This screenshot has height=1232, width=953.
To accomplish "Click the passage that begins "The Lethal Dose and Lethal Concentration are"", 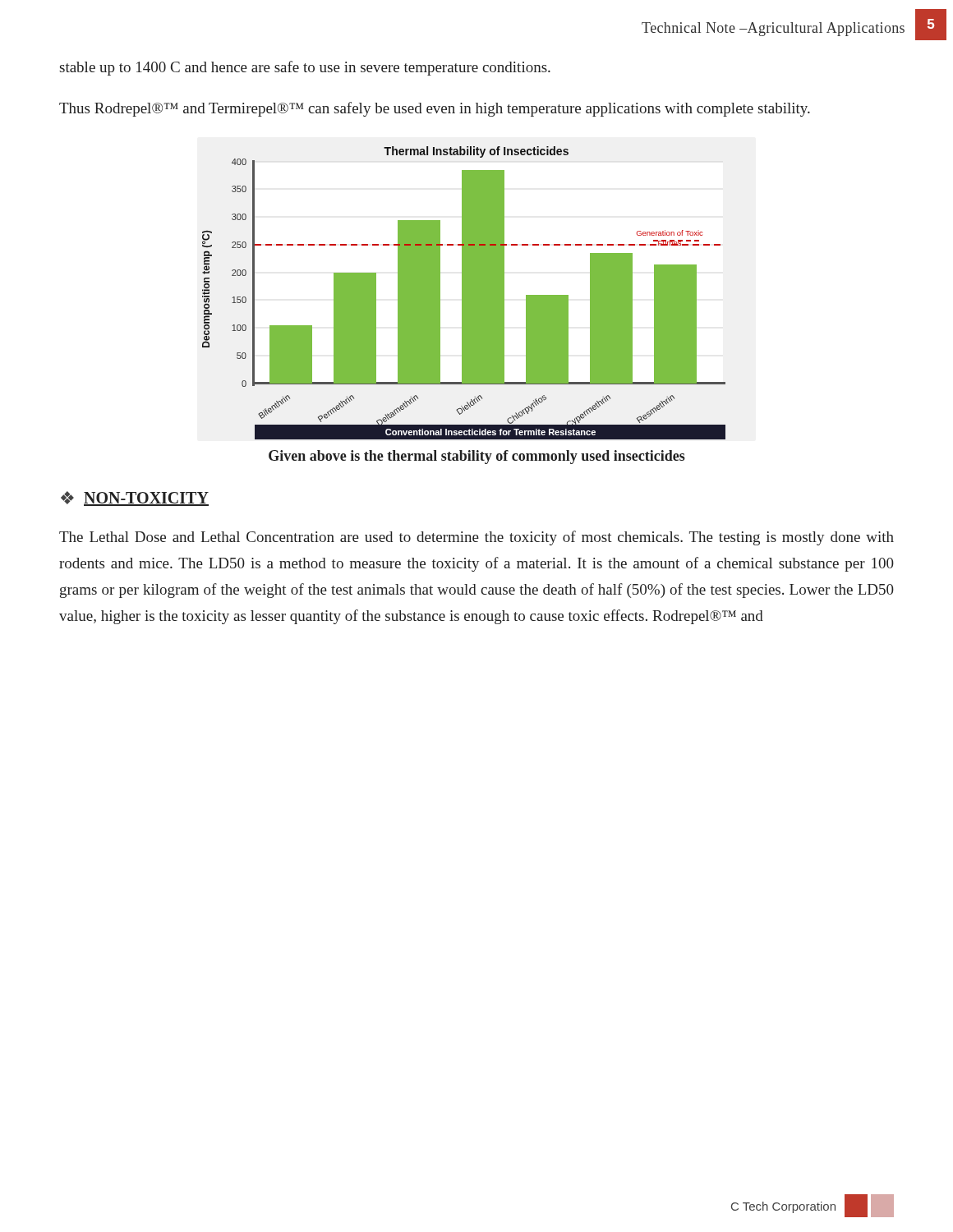I will 476,576.
